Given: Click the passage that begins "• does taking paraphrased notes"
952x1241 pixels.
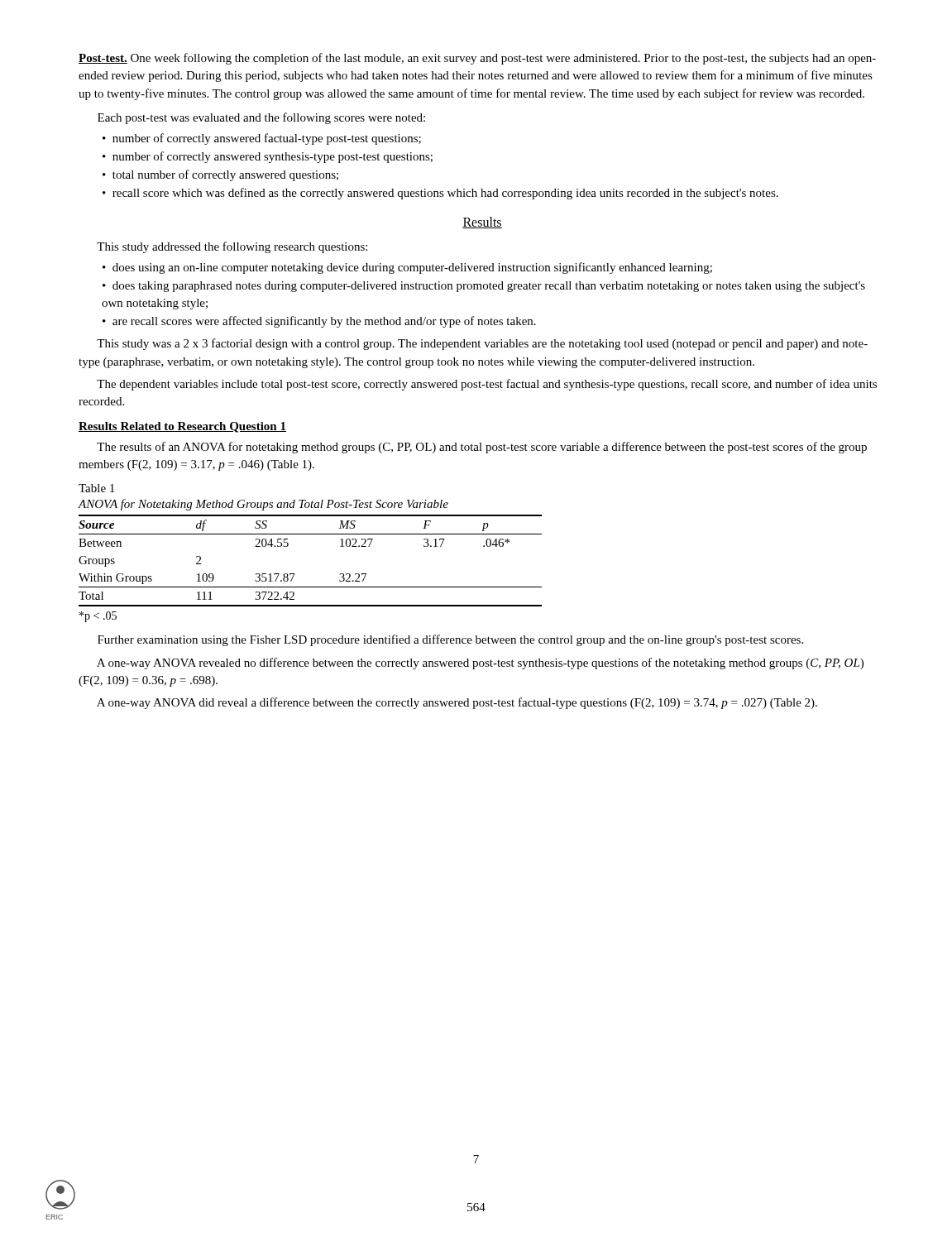Looking at the screenshot, I should point(484,295).
